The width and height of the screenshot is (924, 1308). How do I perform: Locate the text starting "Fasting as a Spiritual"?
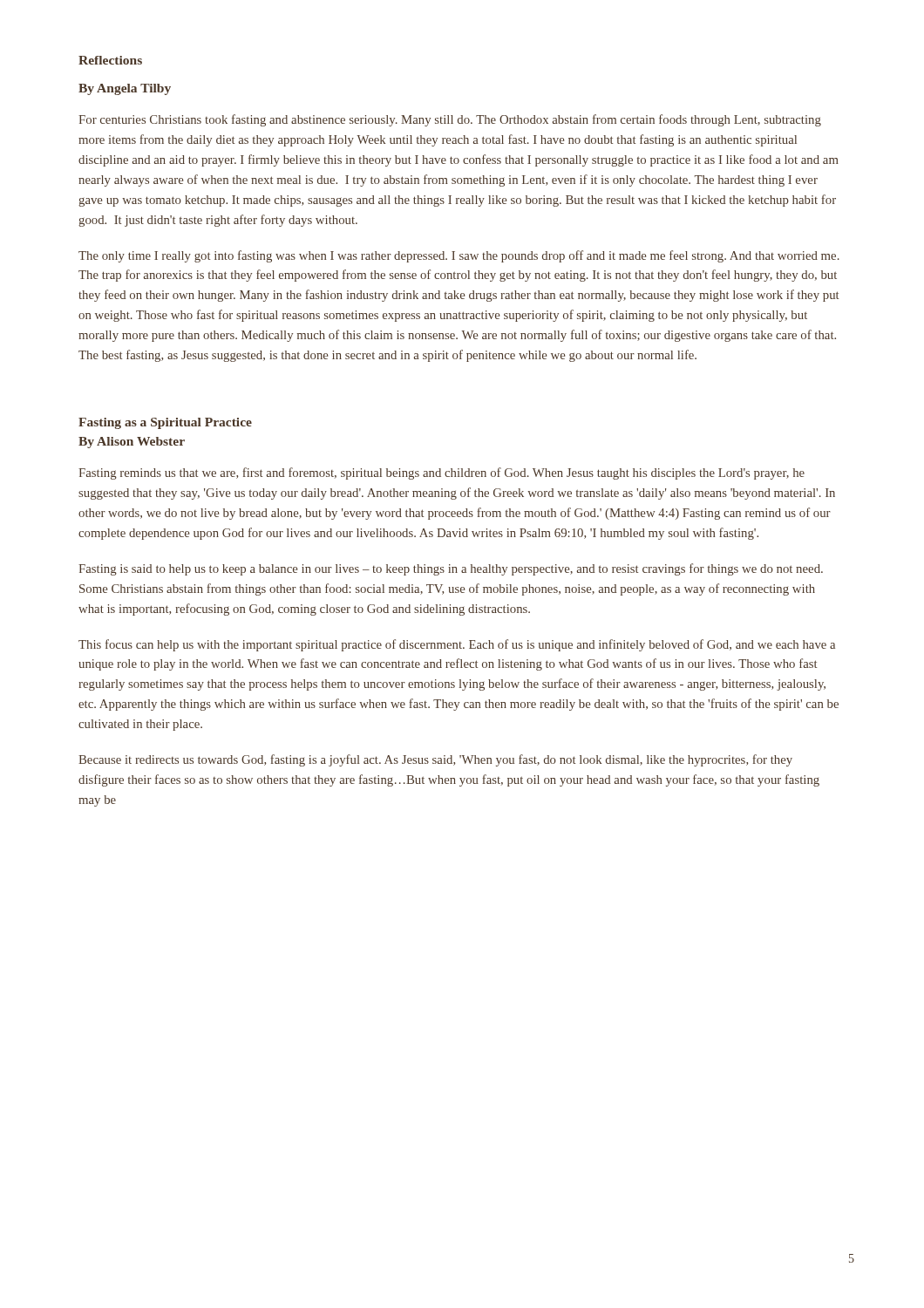click(x=165, y=422)
